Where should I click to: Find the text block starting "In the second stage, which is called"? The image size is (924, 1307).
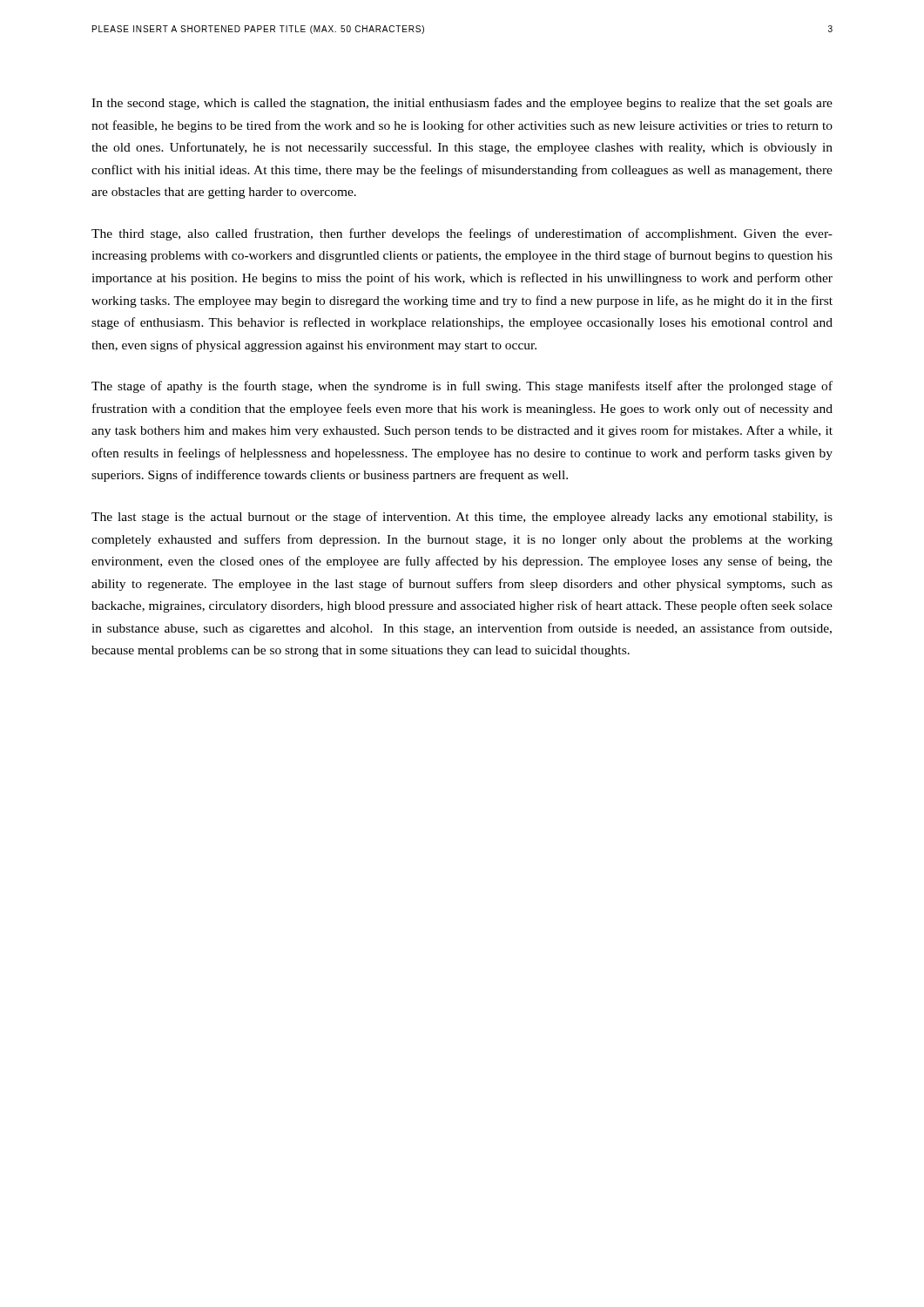point(462,147)
